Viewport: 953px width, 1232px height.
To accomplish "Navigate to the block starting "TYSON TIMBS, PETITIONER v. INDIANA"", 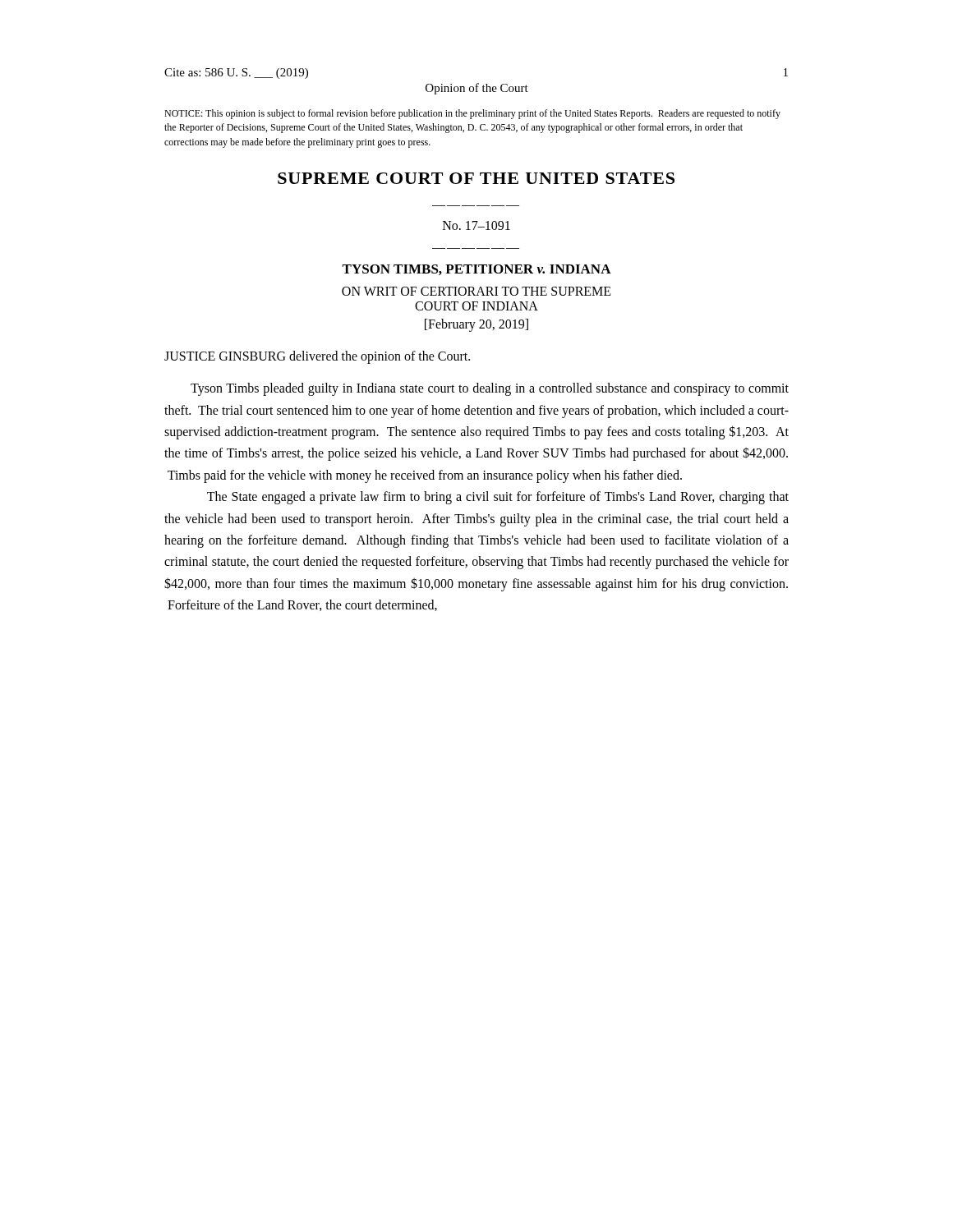I will (x=476, y=269).
